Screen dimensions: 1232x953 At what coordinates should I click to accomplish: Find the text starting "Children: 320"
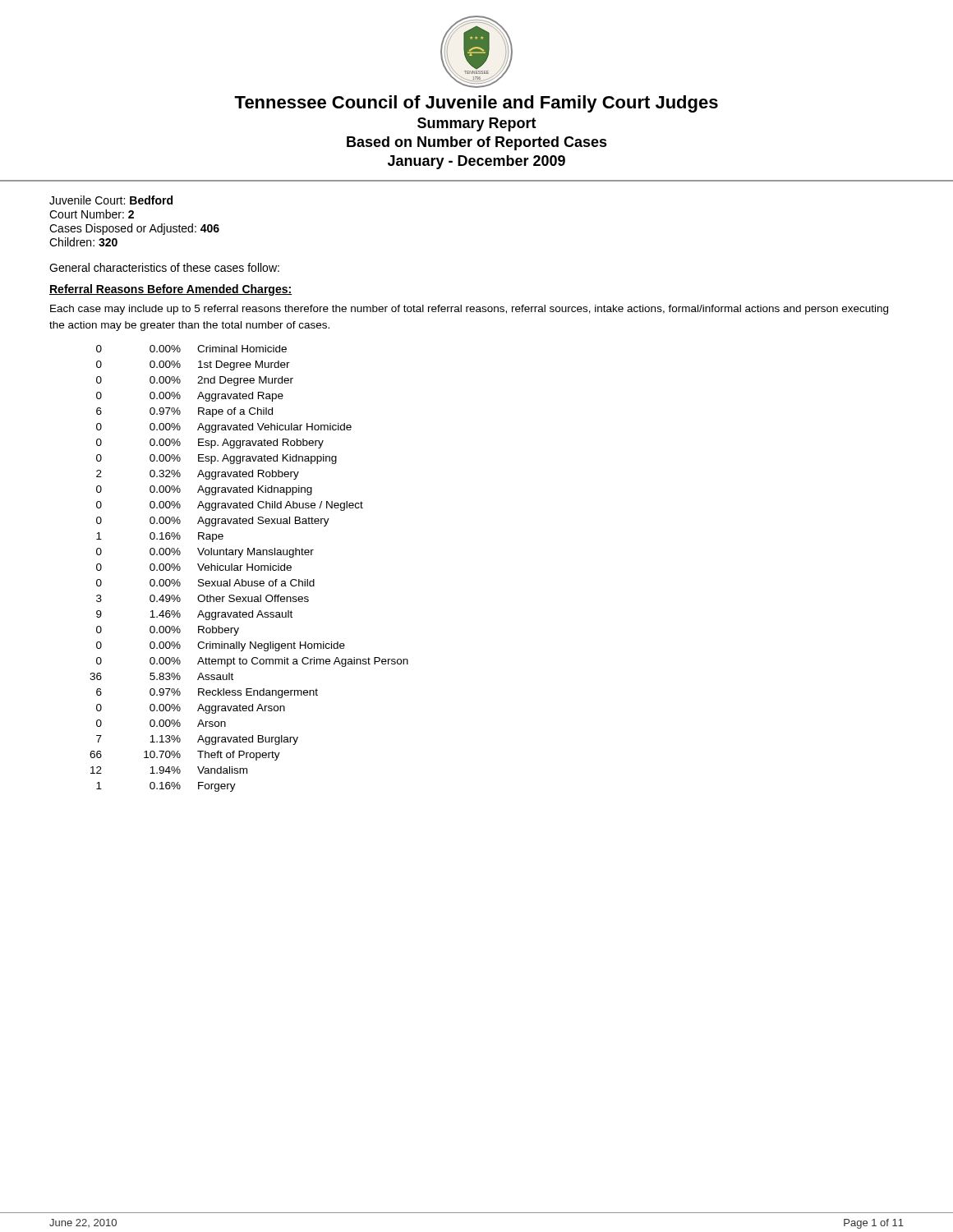83,242
